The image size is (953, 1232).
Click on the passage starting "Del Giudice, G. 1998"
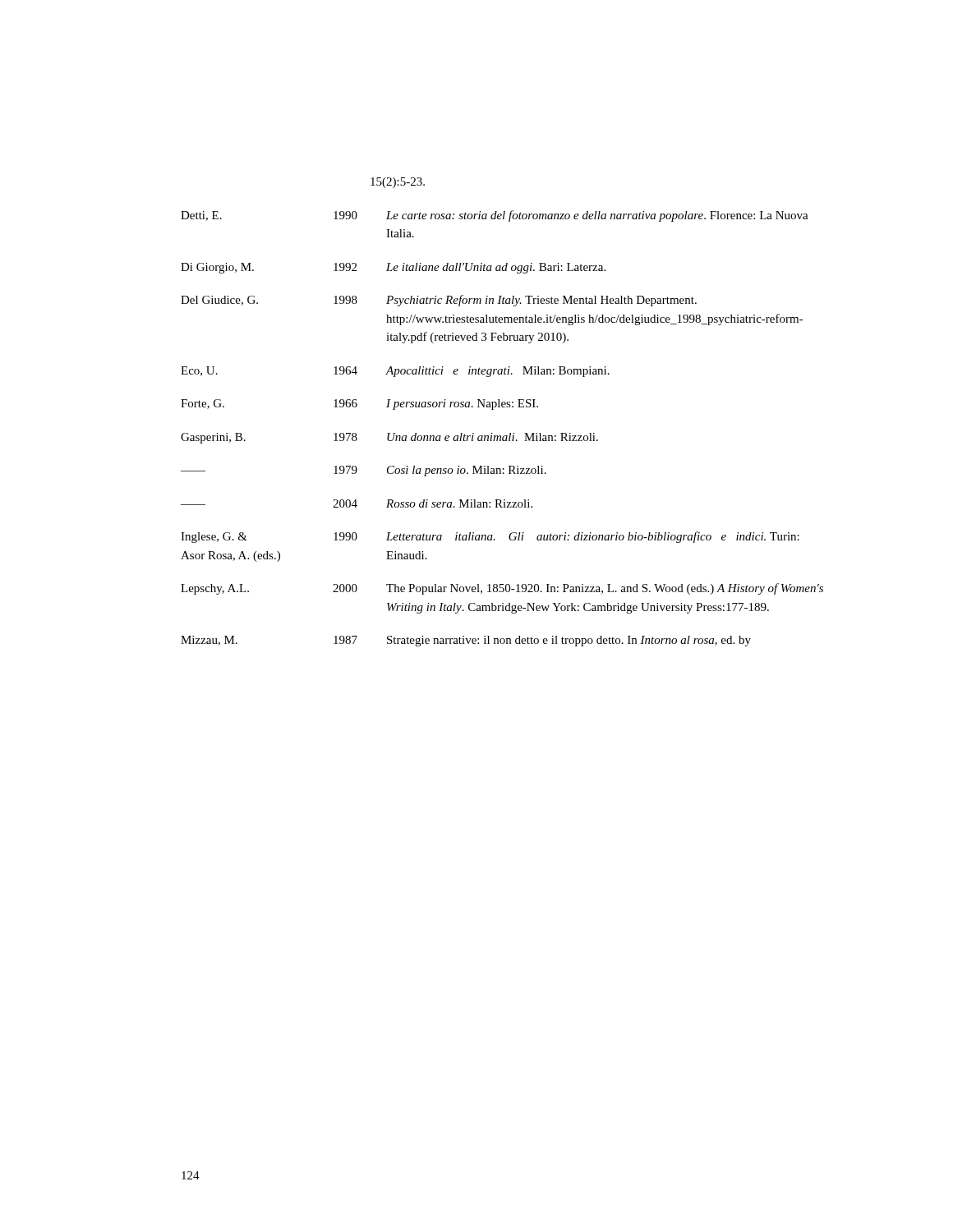coord(505,318)
